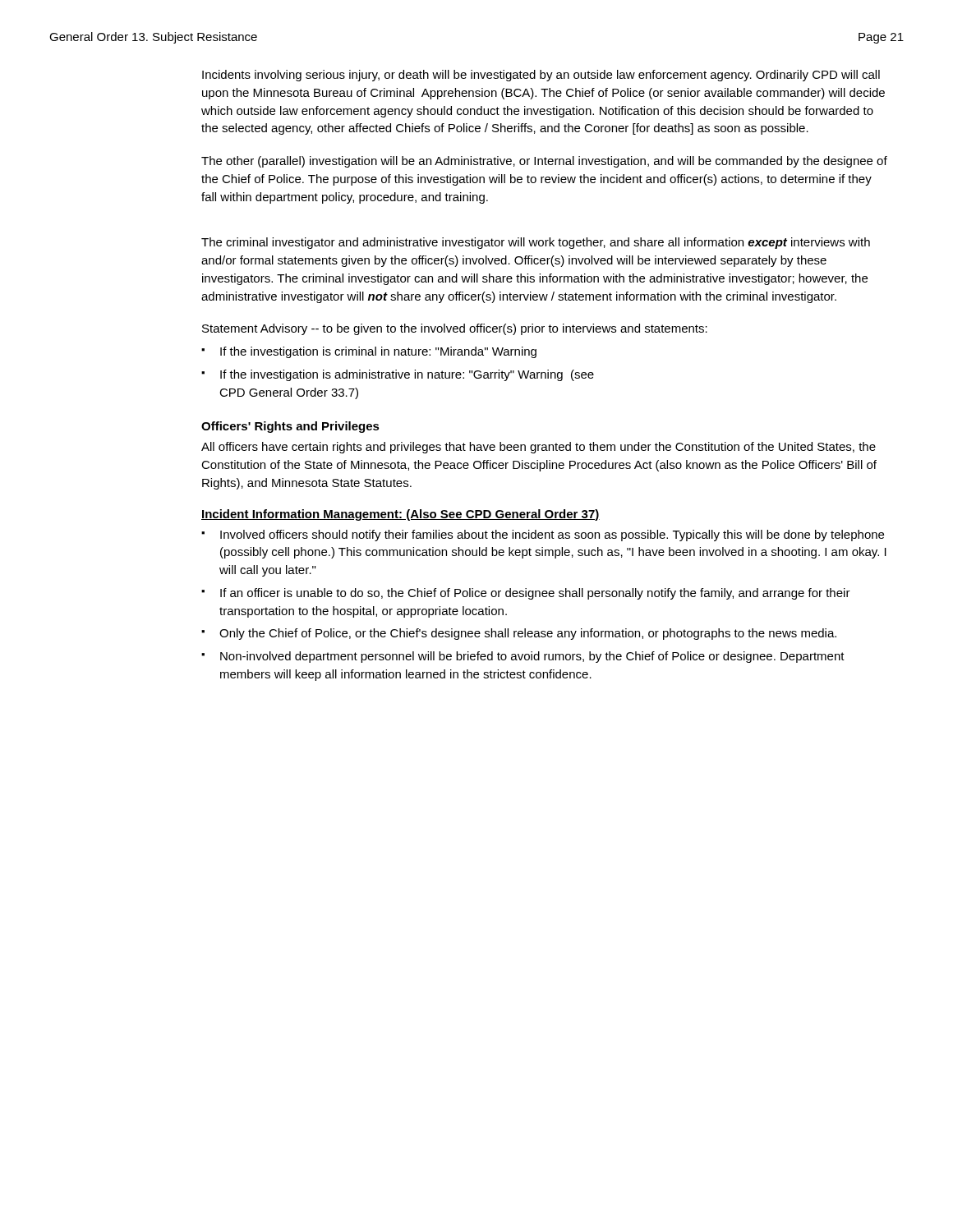Locate the block of text that opens with "The other (parallel) investigation will"
This screenshot has height=1232, width=953.
click(544, 178)
